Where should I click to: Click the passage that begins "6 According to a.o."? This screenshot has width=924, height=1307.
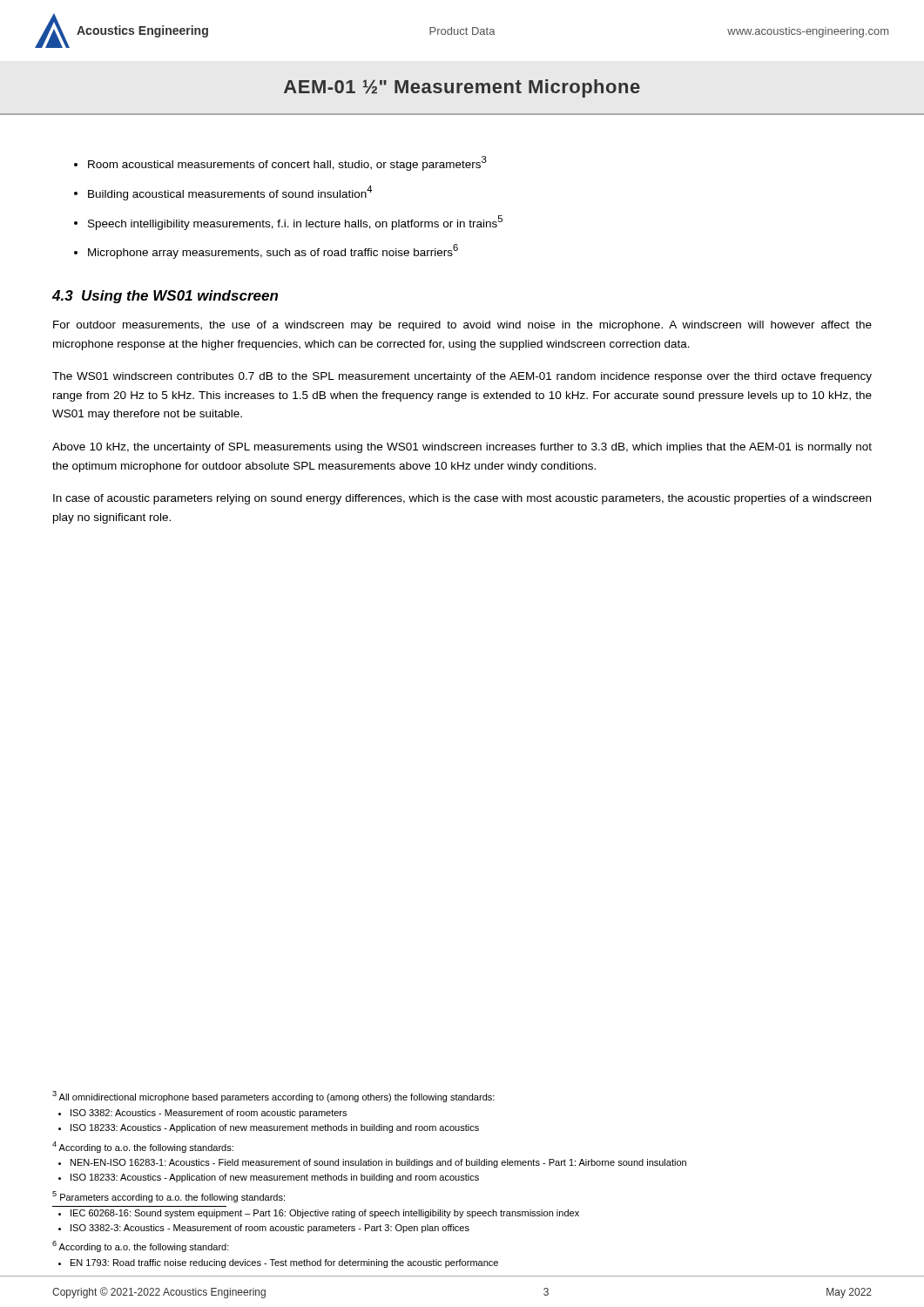[x=462, y=1255]
